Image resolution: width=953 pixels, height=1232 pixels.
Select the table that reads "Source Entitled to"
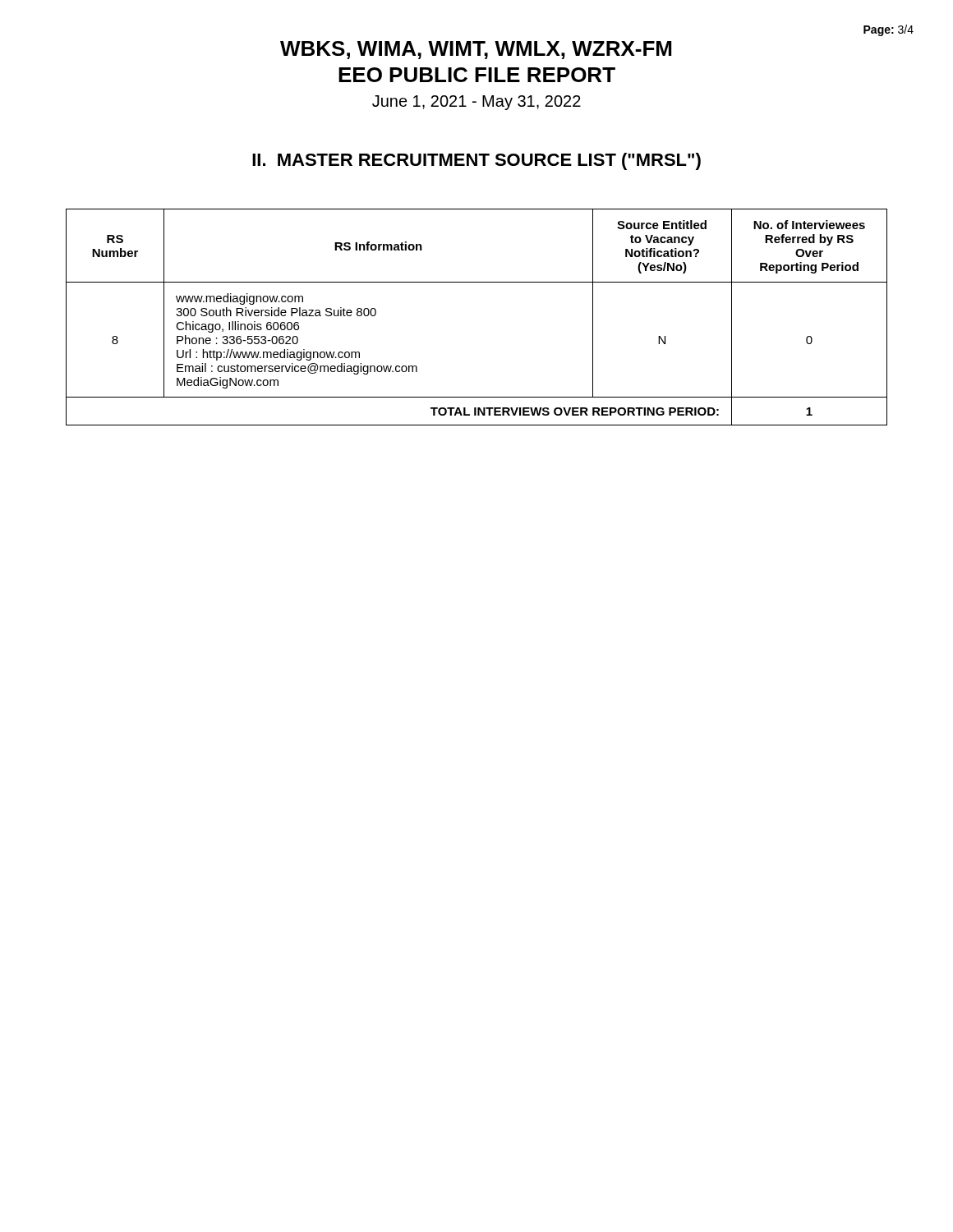coord(476,317)
